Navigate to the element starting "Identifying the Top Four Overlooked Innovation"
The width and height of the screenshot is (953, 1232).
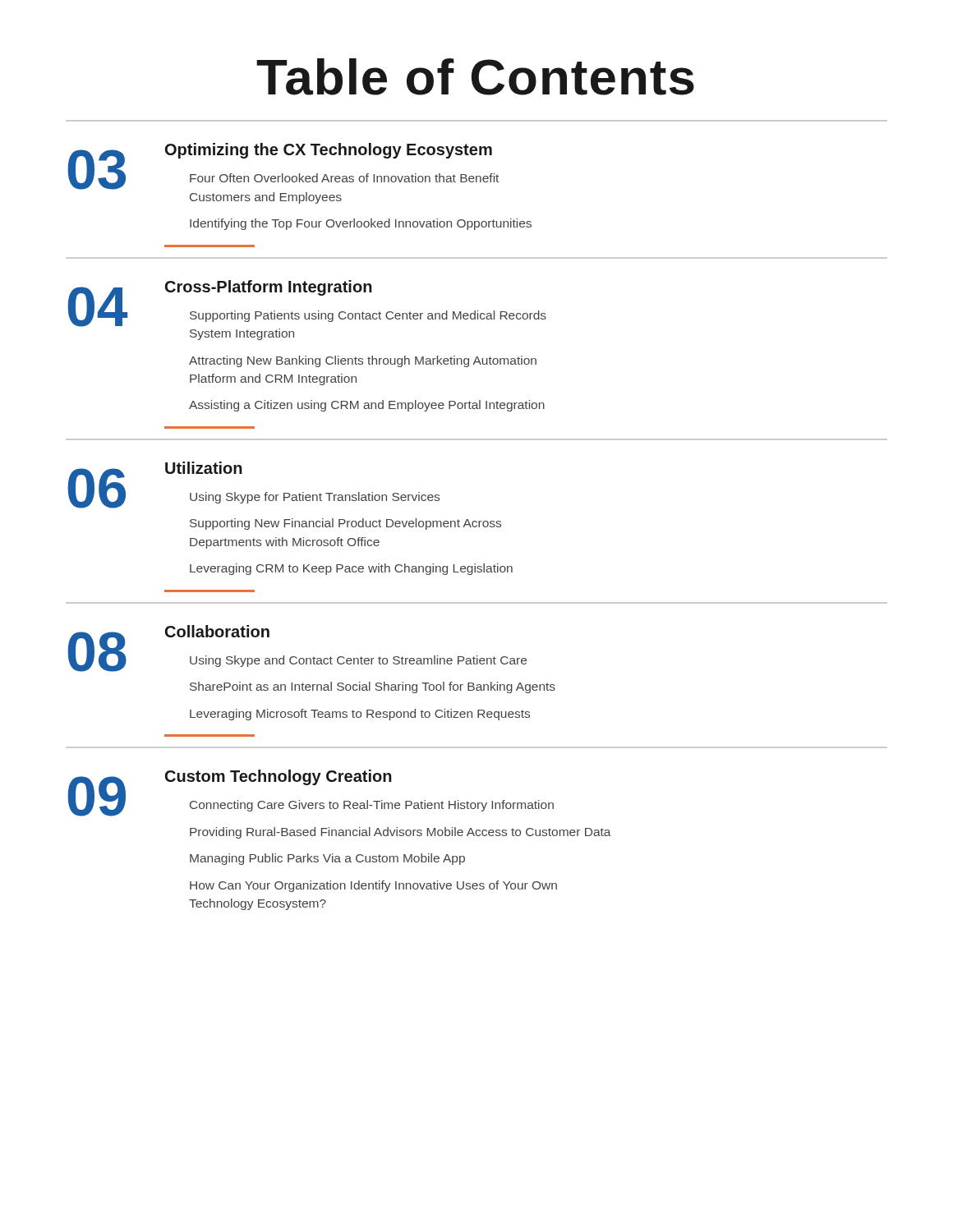[x=361, y=223]
